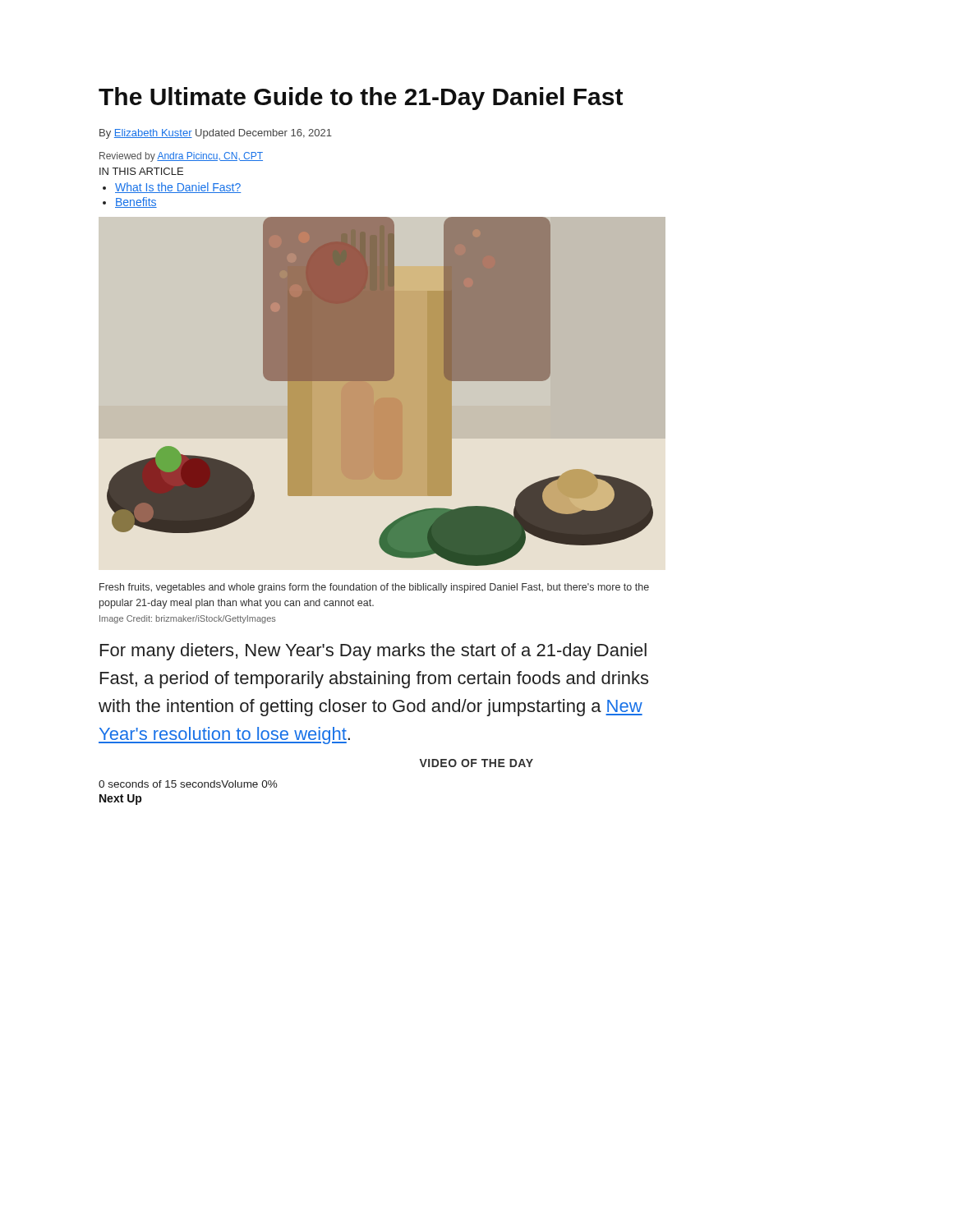Locate the text with the text "VIDEO OF THE DAY"
The width and height of the screenshot is (953, 1232).
click(x=476, y=763)
